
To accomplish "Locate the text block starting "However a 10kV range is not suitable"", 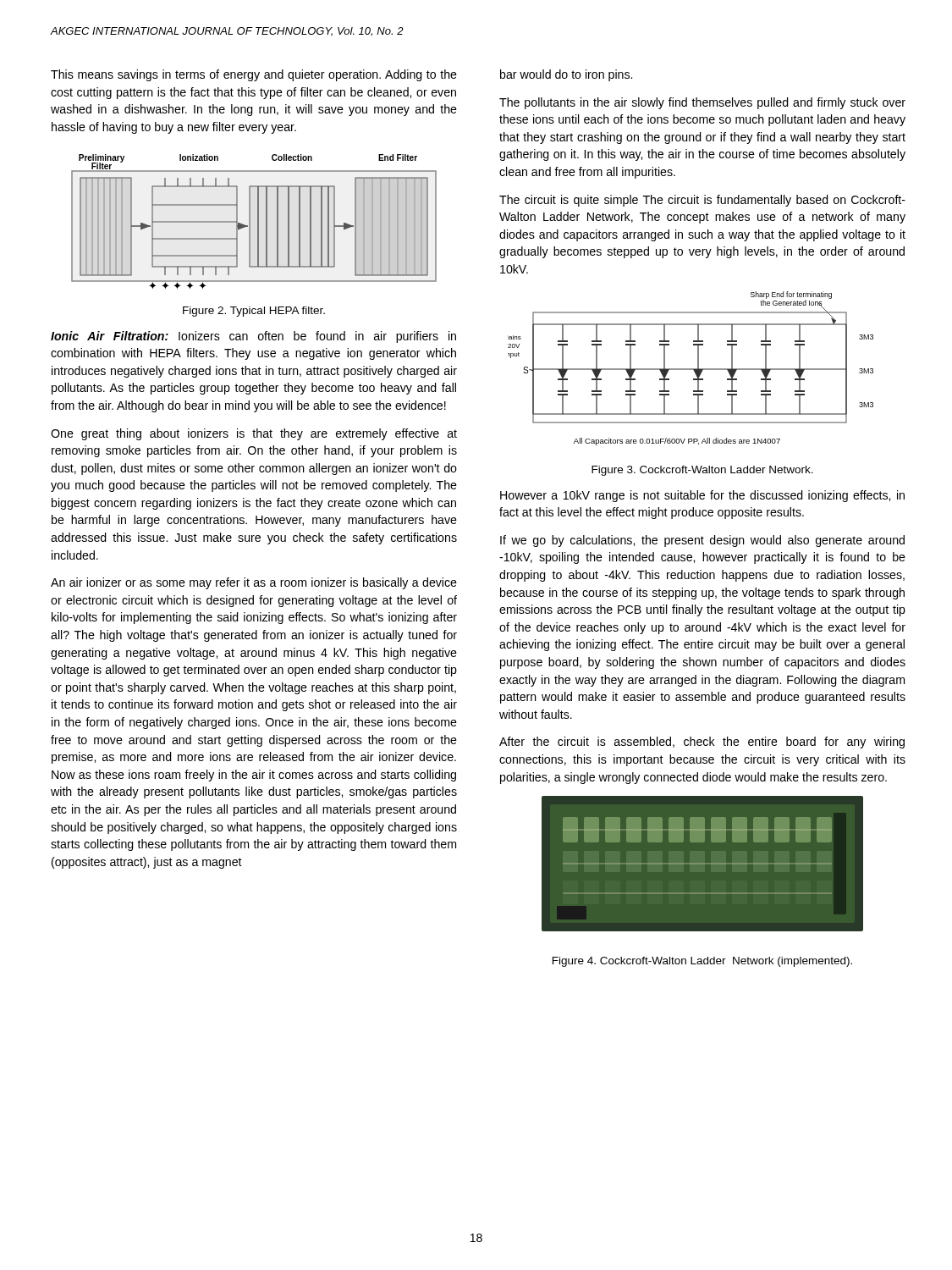I will coord(702,504).
